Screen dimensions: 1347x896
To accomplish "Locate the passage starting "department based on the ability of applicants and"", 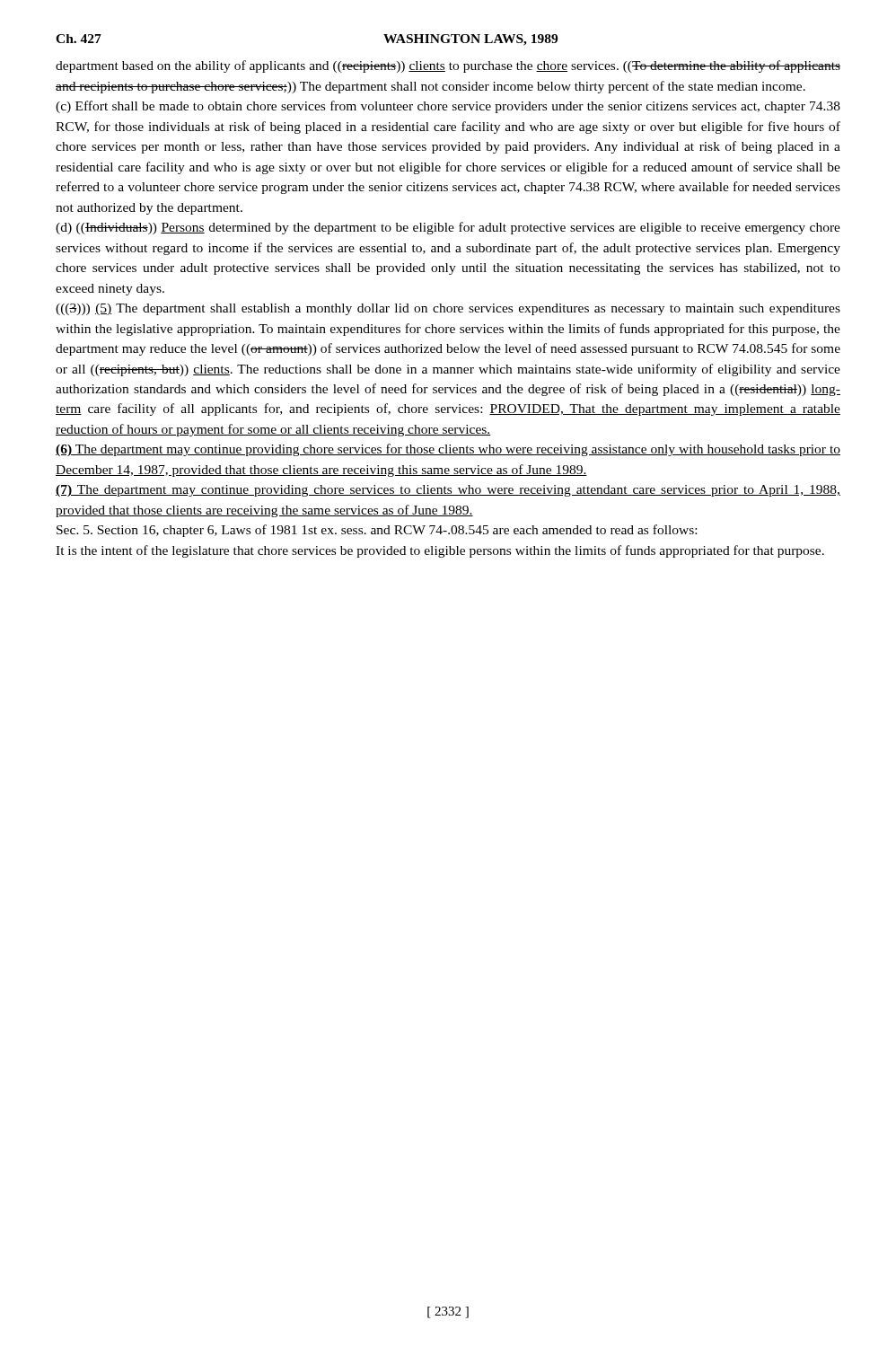I will pos(448,76).
